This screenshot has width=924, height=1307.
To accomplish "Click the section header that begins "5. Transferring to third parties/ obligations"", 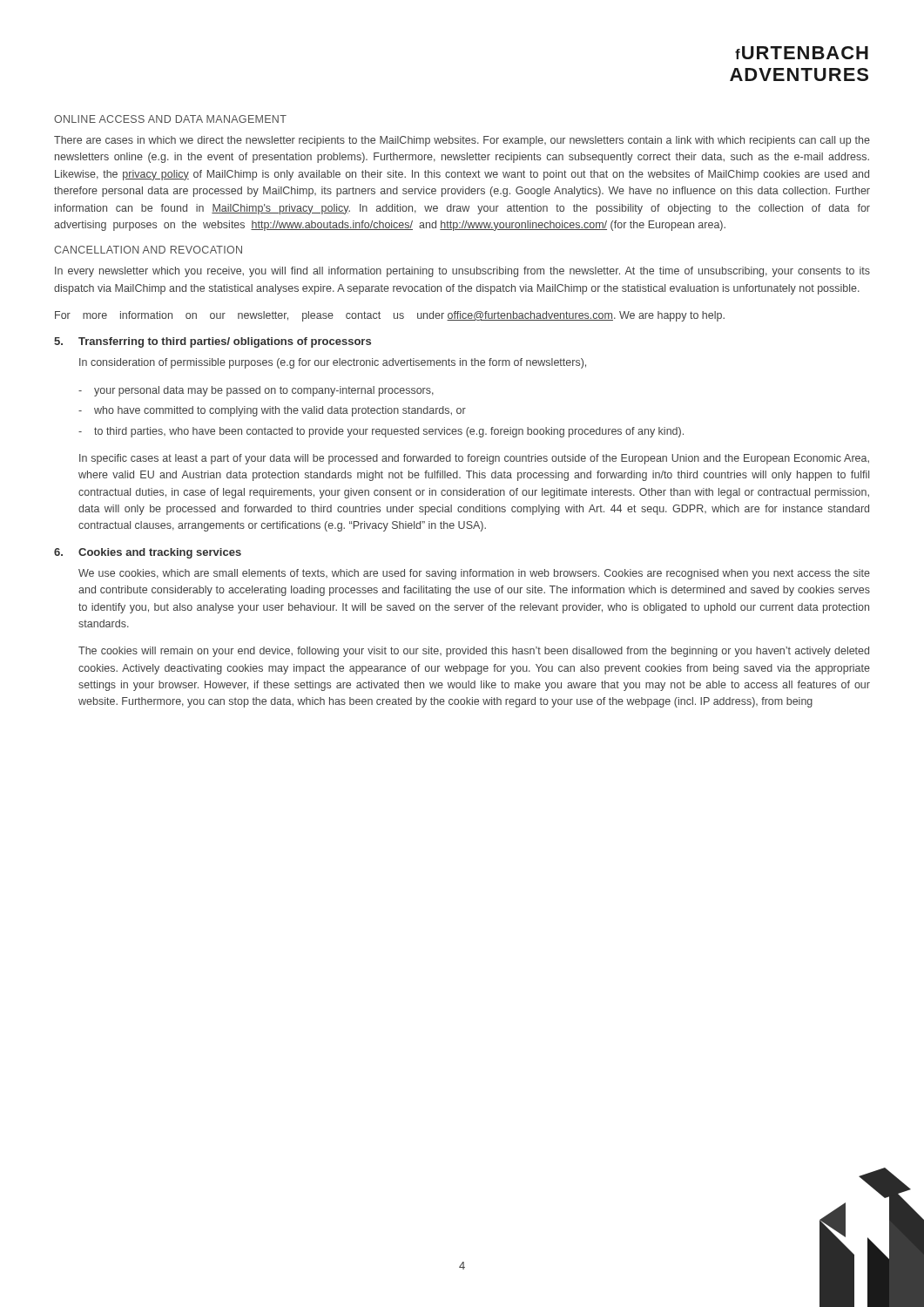I will (213, 341).
